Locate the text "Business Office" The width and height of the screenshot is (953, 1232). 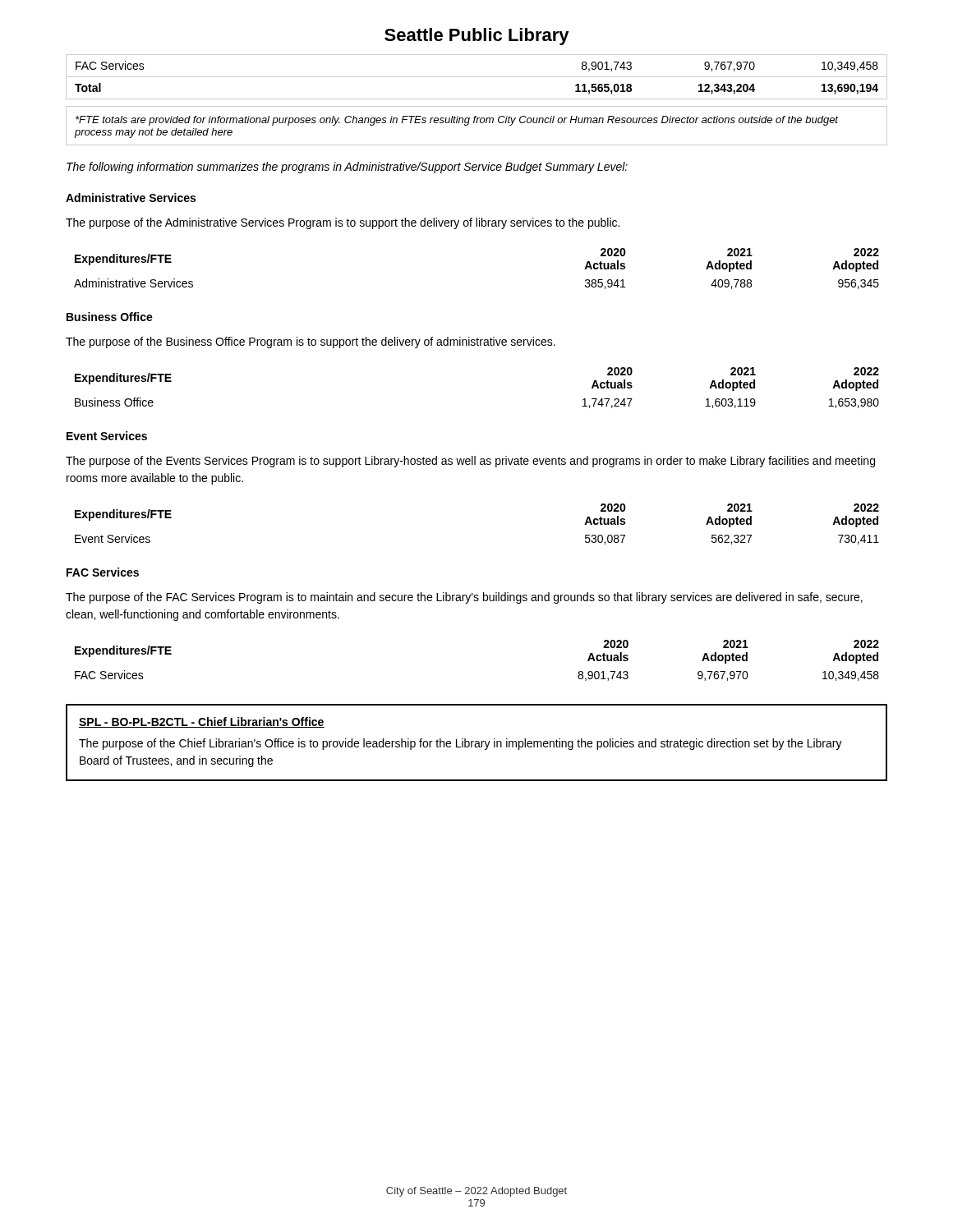click(109, 317)
